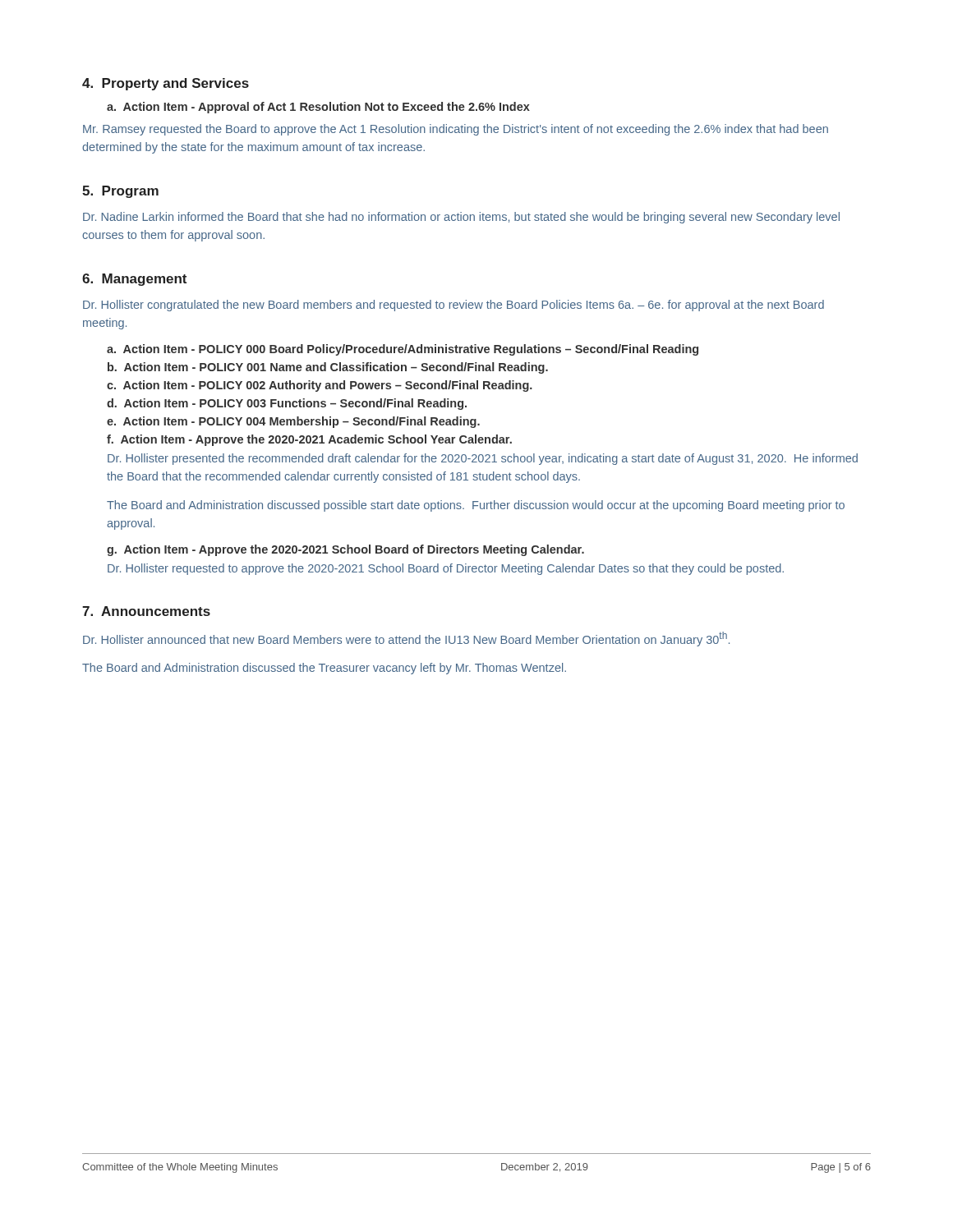Point to the block beginning "Dr. Hollister presented the recommended draft calendar"
The height and width of the screenshot is (1232, 953).
[x=483, y=467]
